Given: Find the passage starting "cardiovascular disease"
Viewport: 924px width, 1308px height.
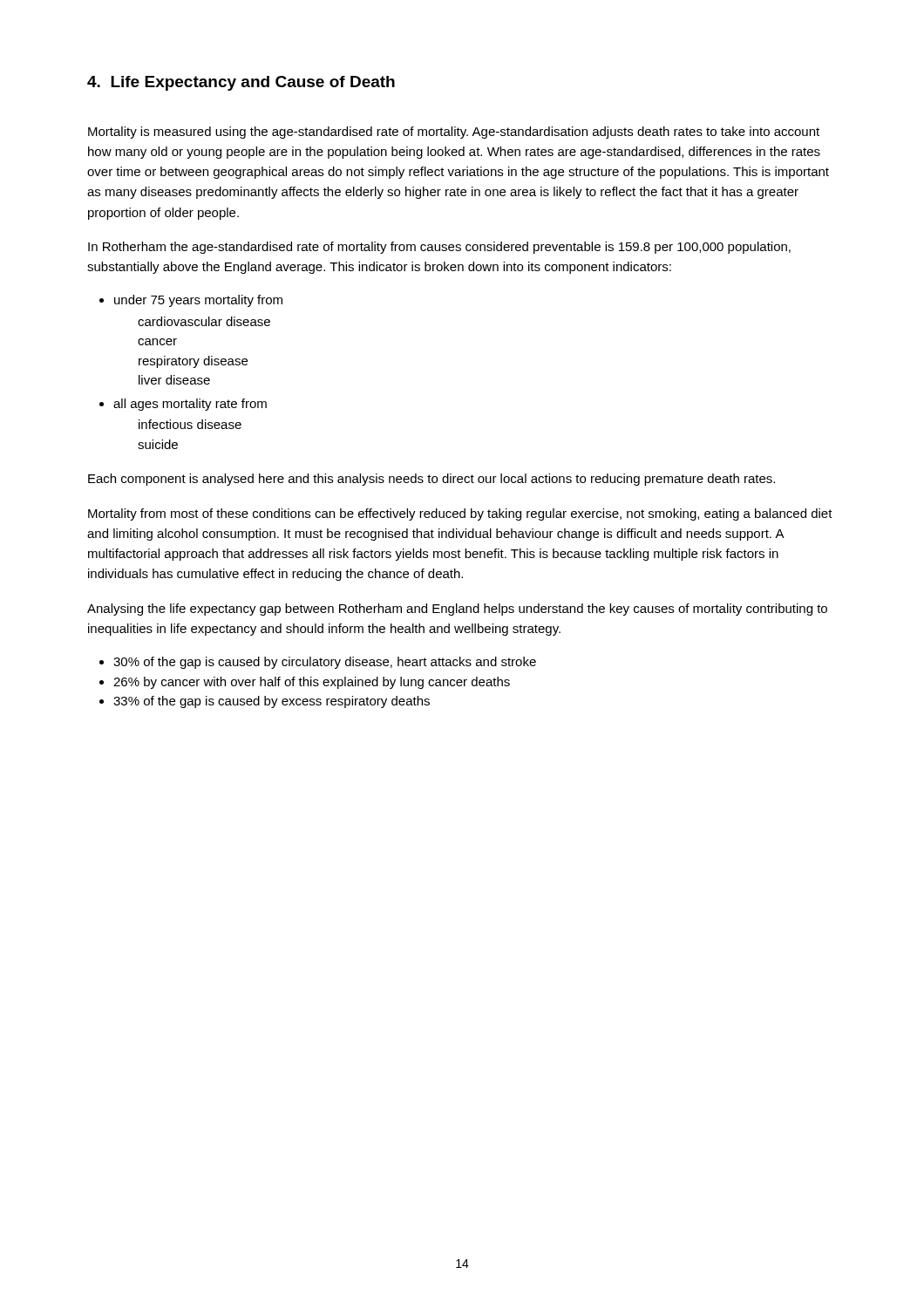Looking at the screenshot, I should tap(204, 321).
